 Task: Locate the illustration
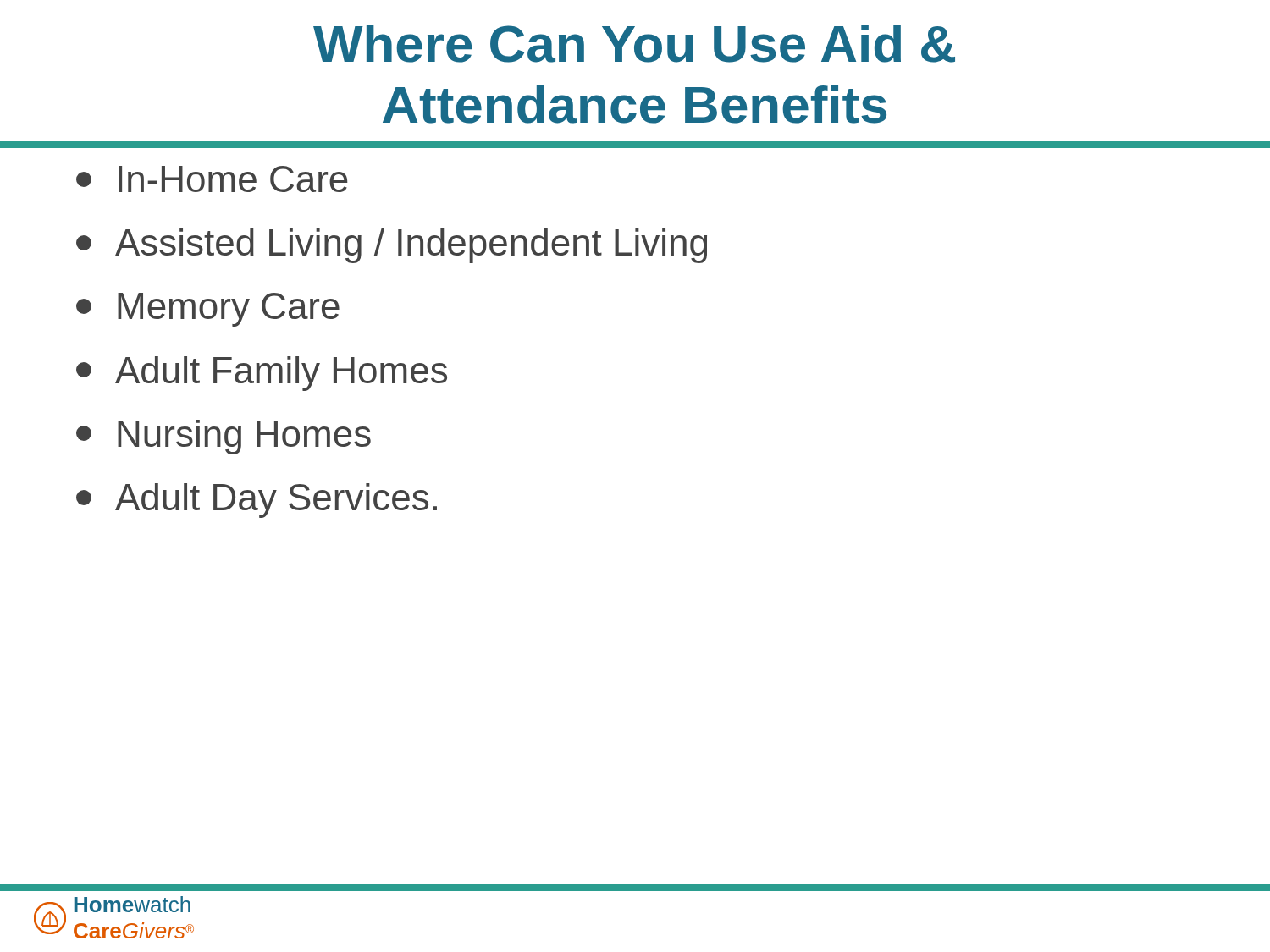pyautogui.click(x=1177, y=71)
